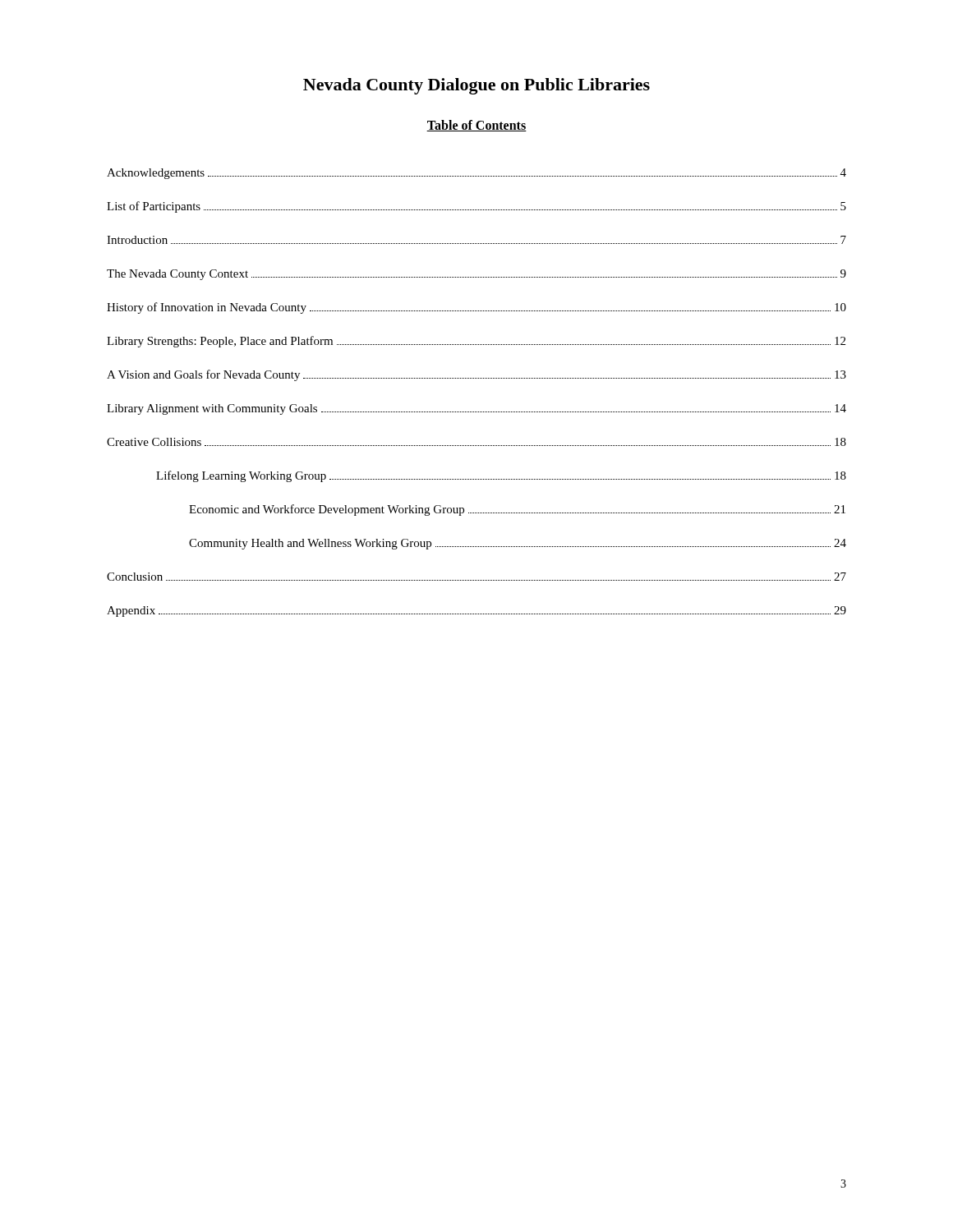Click on the section header with the text "Table of Contents"
This screenshot has width=953, height=1232.
pyautogui.click(x=476, y=125)
